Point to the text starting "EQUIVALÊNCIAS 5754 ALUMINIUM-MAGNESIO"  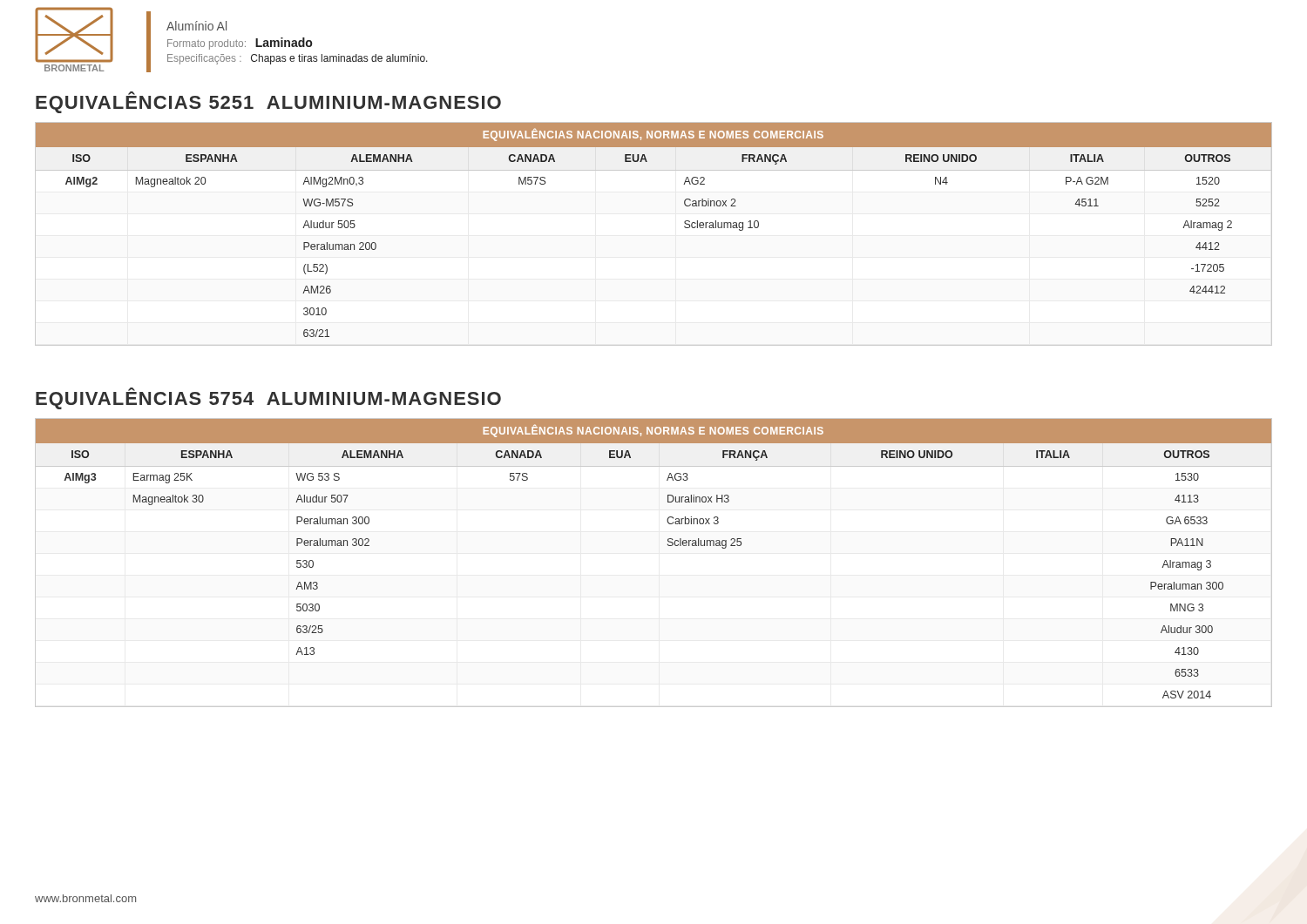(269, 398)
